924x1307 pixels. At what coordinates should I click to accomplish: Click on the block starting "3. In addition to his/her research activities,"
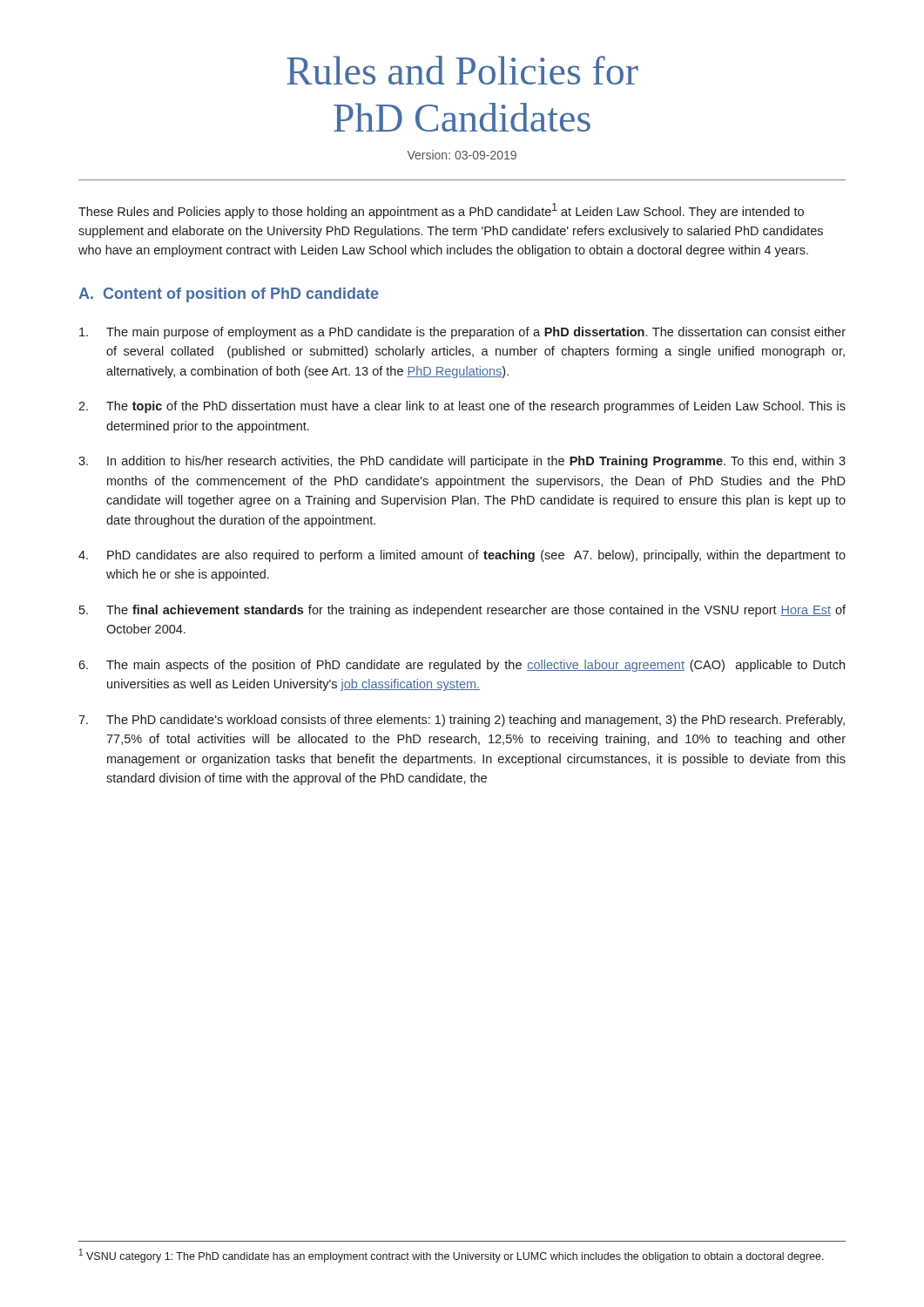click(x=462, y=491)
